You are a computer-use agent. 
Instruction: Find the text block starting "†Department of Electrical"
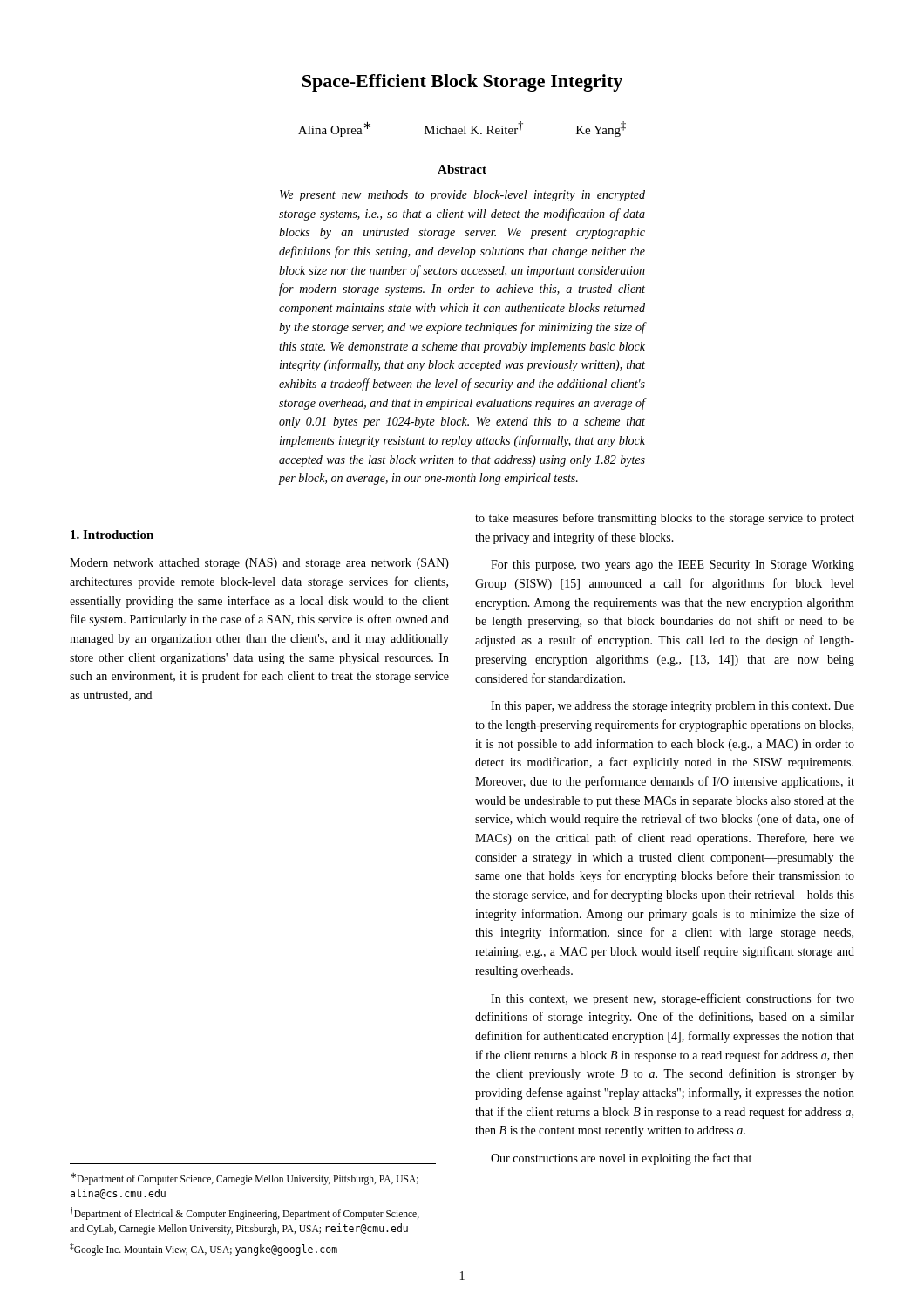[x=245, y=1220]
